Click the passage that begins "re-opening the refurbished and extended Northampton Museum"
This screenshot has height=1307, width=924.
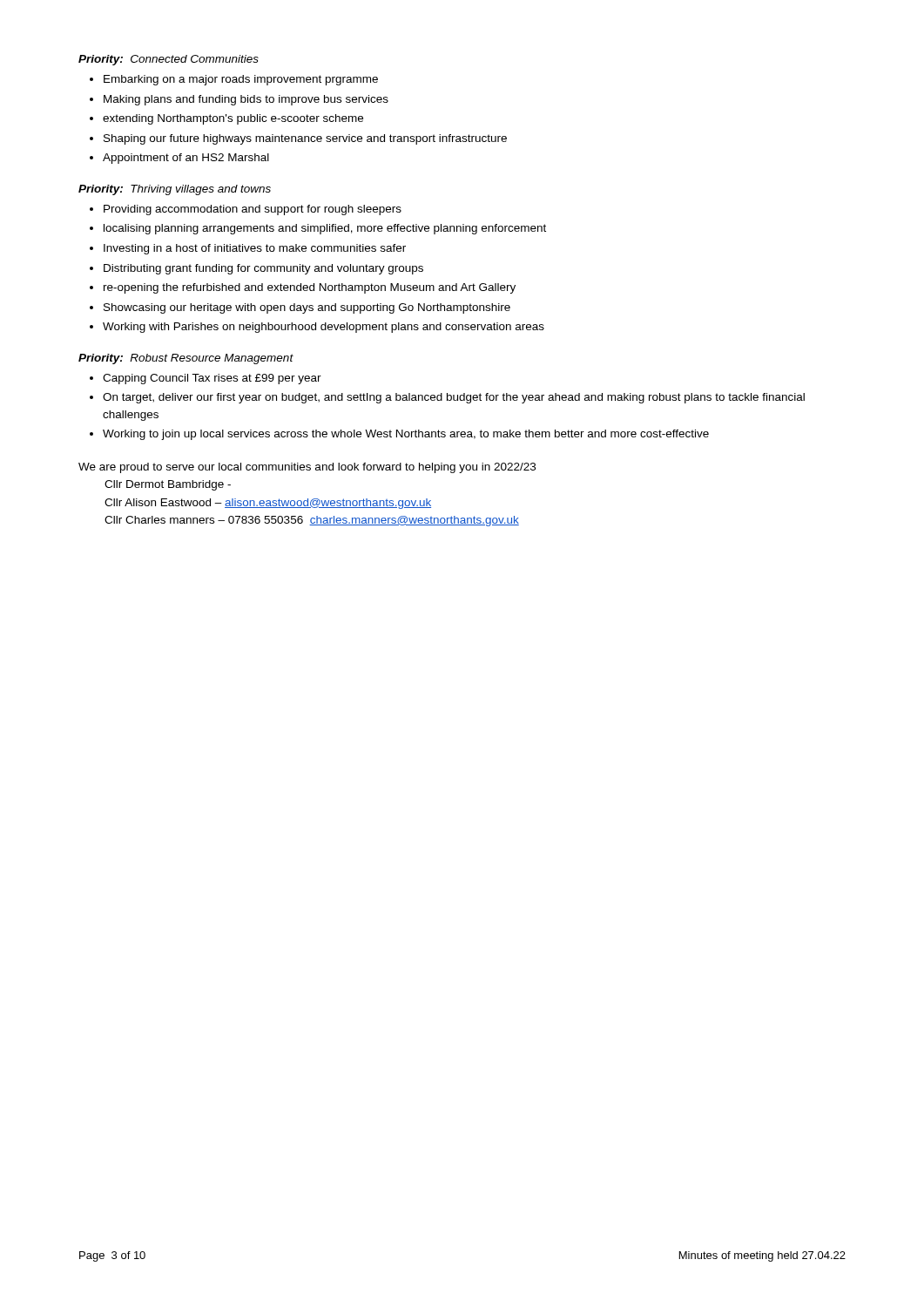[309, 287]
